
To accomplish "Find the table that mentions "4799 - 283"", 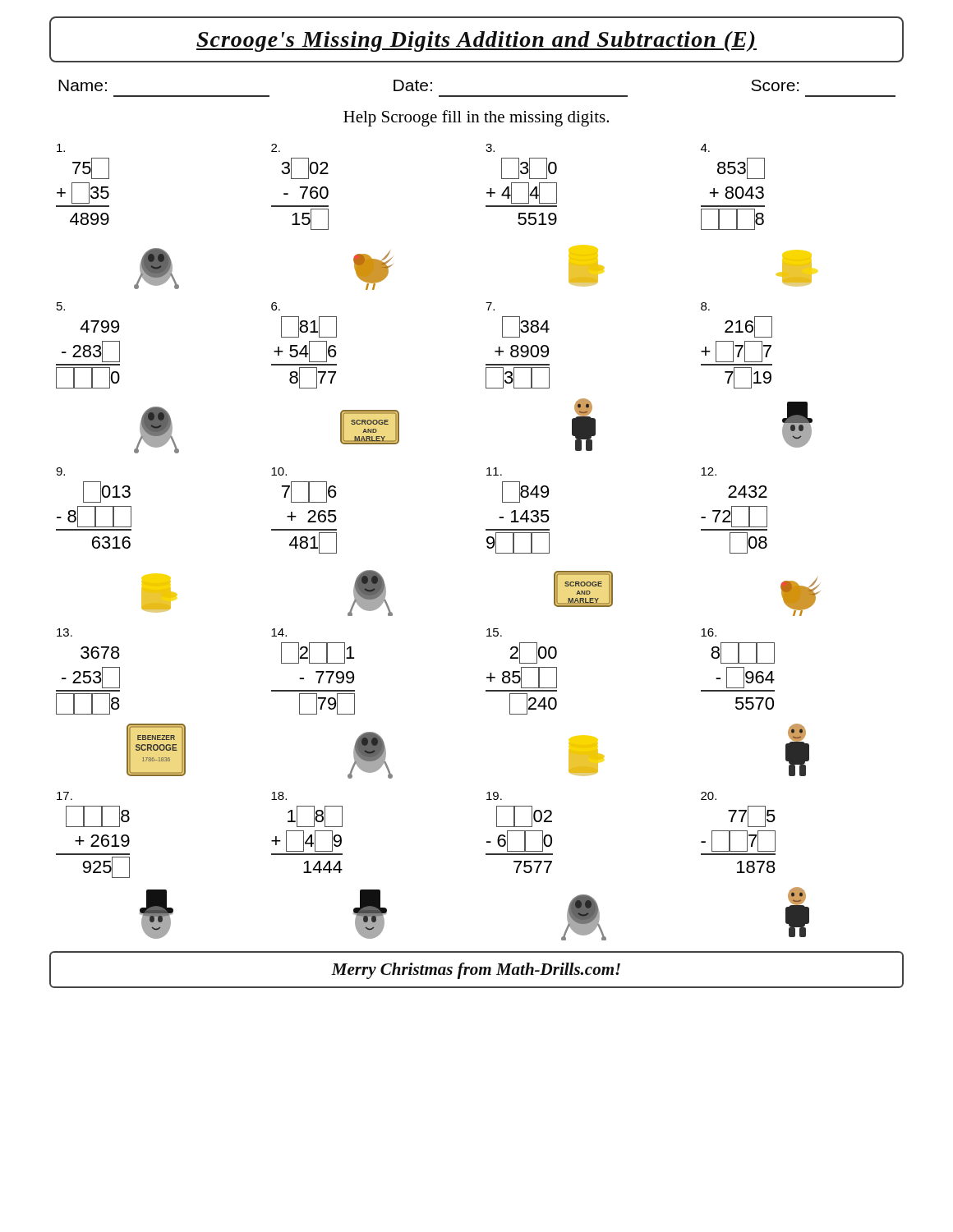I will click(476, 345).
